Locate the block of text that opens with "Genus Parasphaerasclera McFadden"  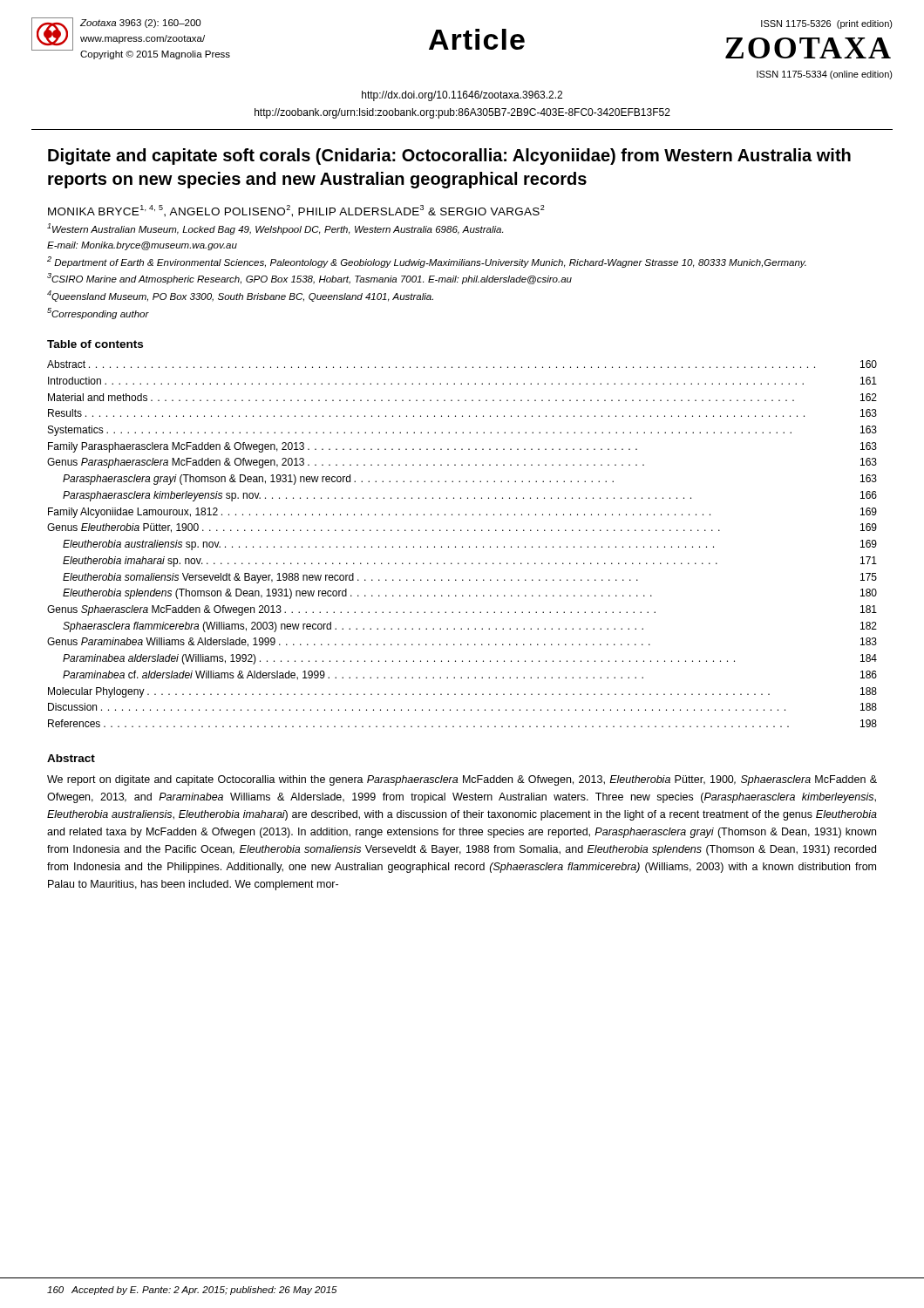[462, 463]
